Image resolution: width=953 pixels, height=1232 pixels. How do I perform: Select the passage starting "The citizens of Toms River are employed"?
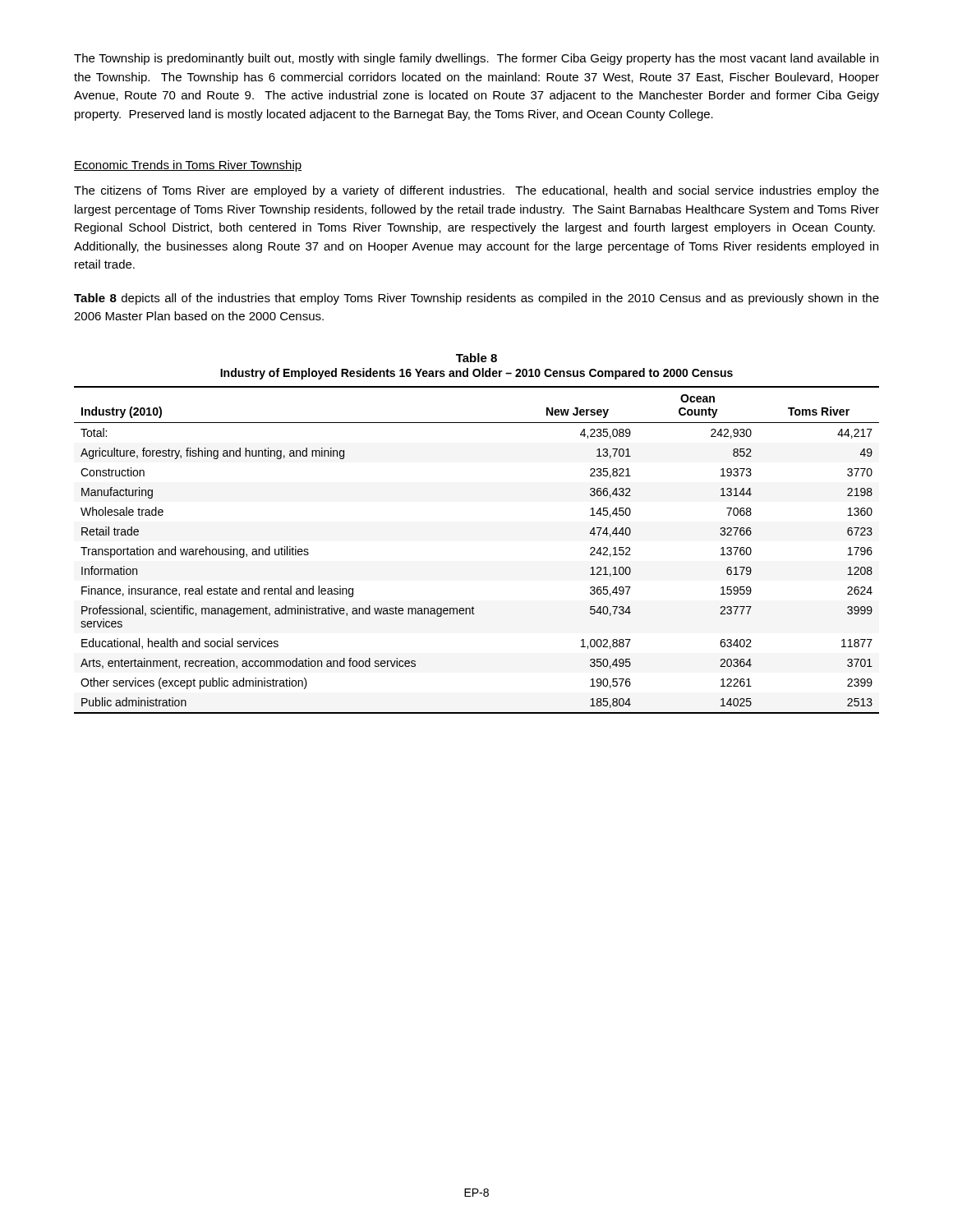(476, 227)
